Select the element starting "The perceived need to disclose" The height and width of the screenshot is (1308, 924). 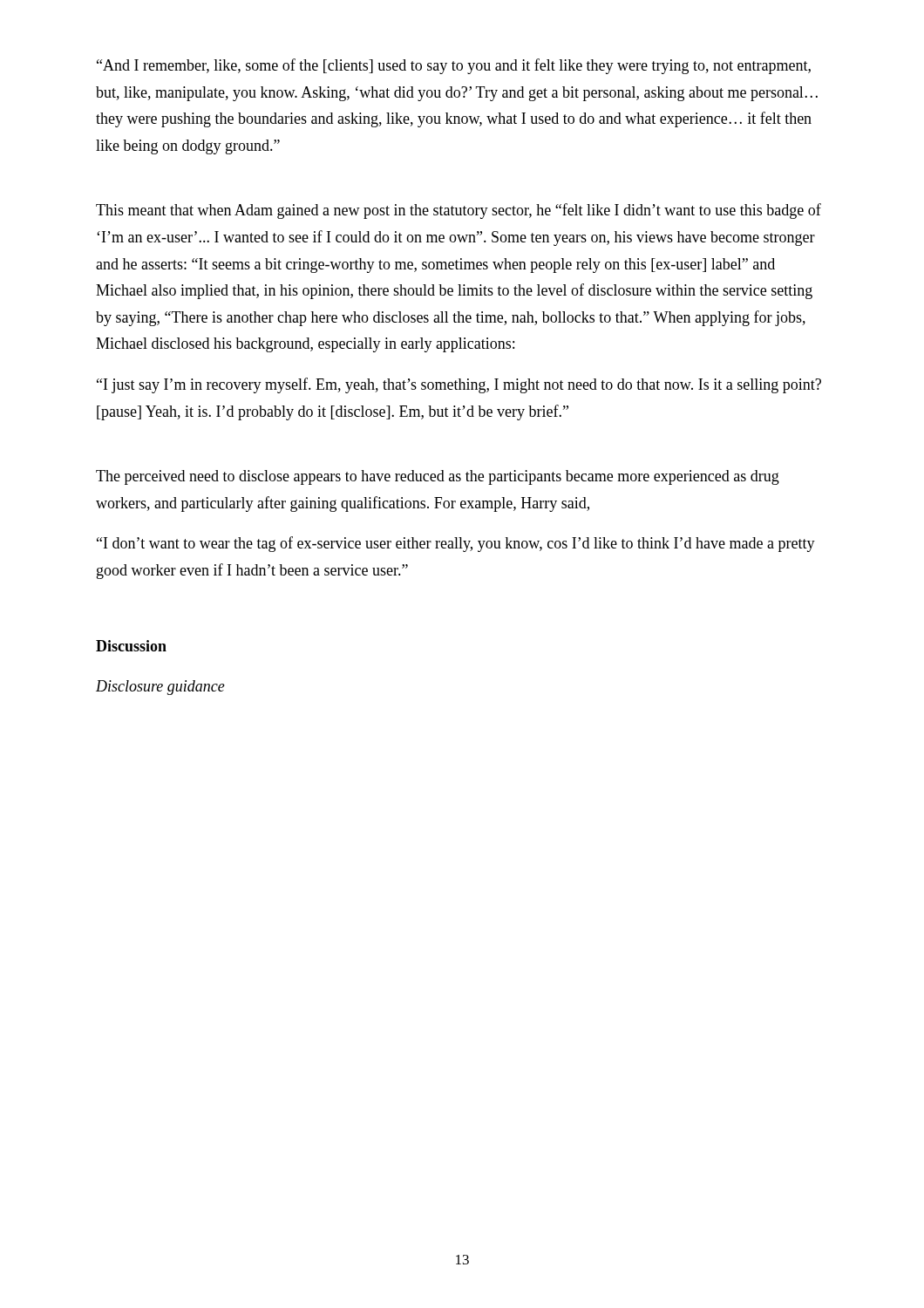point(437,490)
